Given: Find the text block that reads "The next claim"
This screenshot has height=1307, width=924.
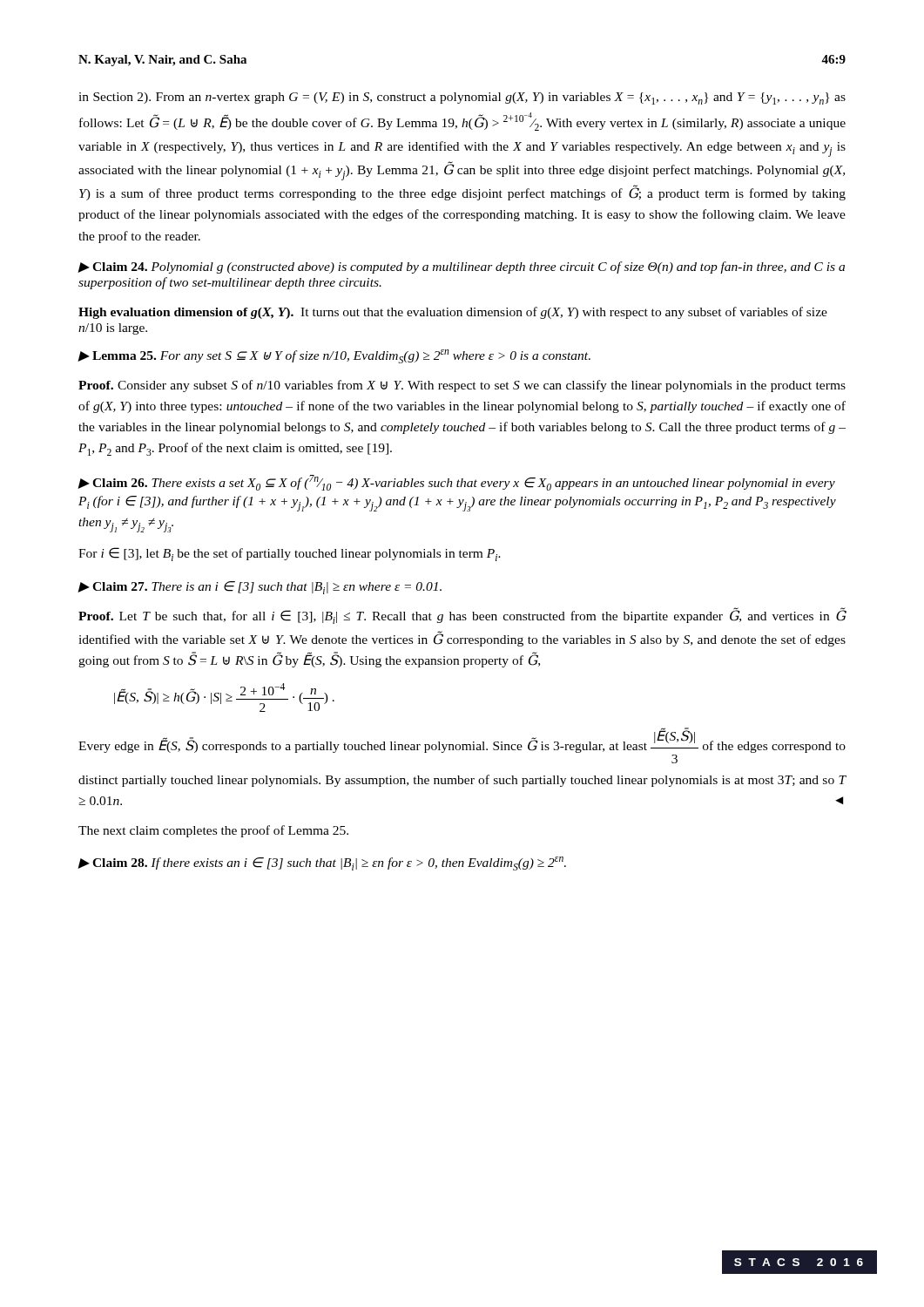Looking at the screenshot, I should pos(214,830).
